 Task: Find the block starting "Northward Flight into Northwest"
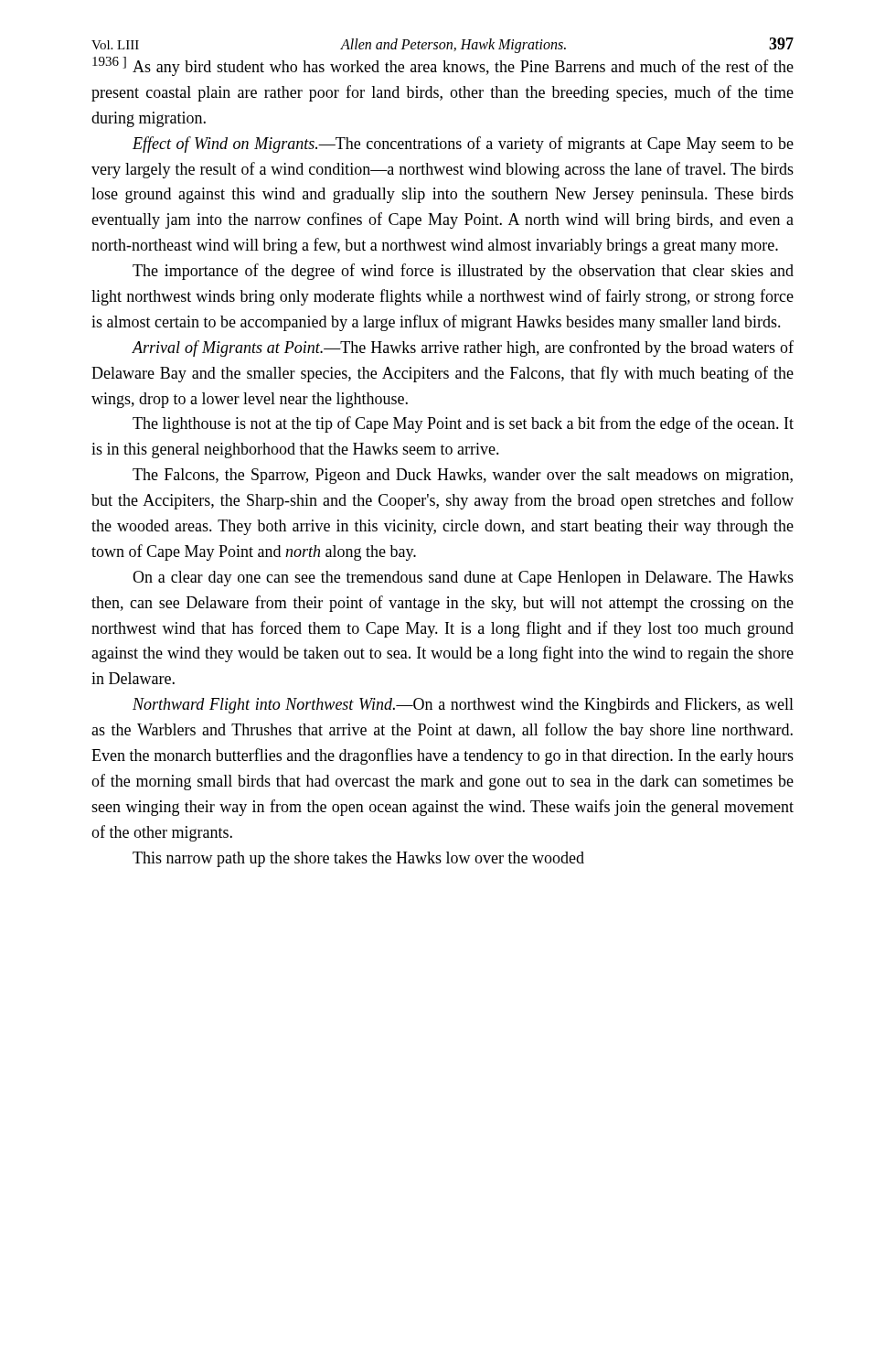click(x=442, y=769)
